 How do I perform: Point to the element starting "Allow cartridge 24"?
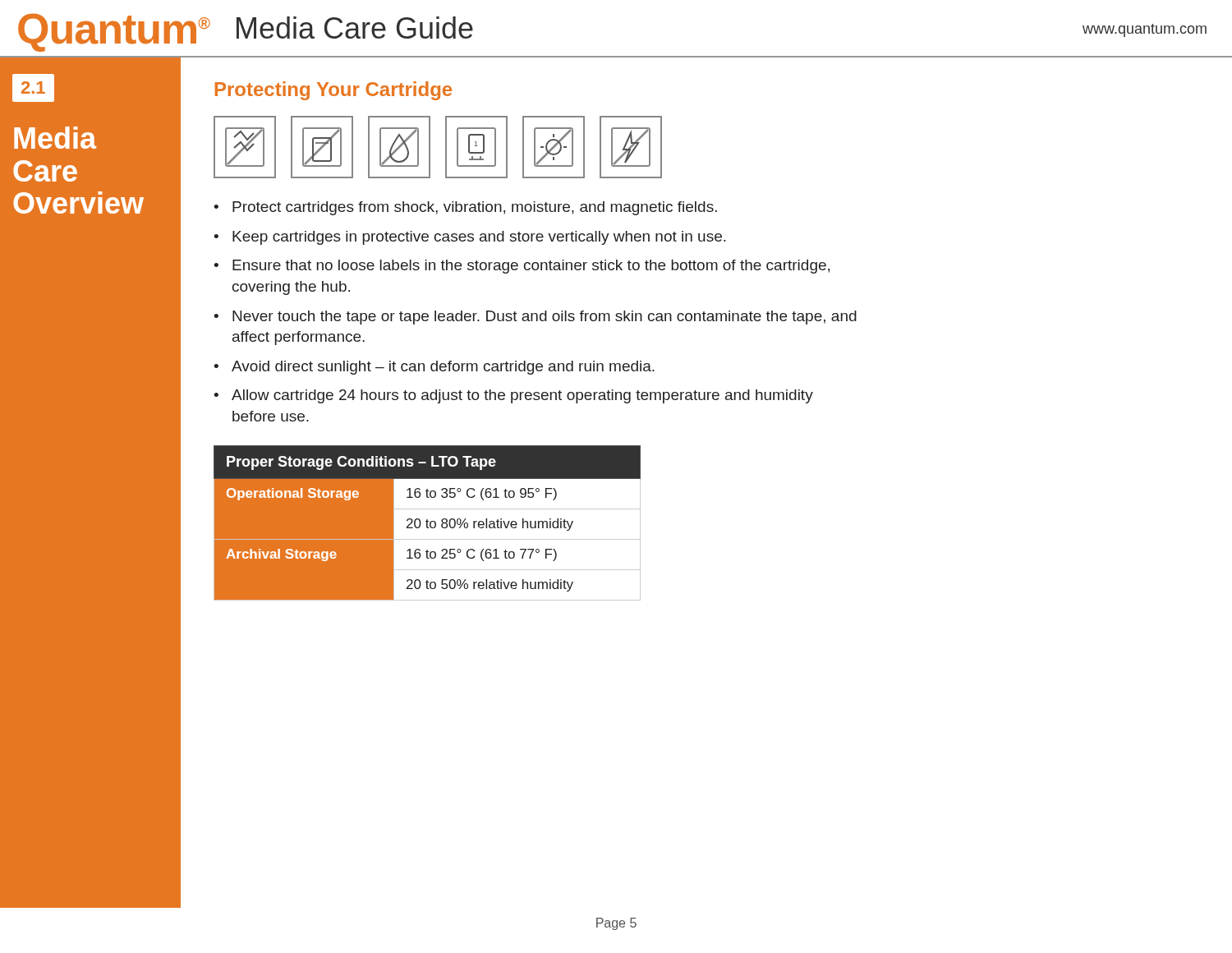[x=522, y=406]
